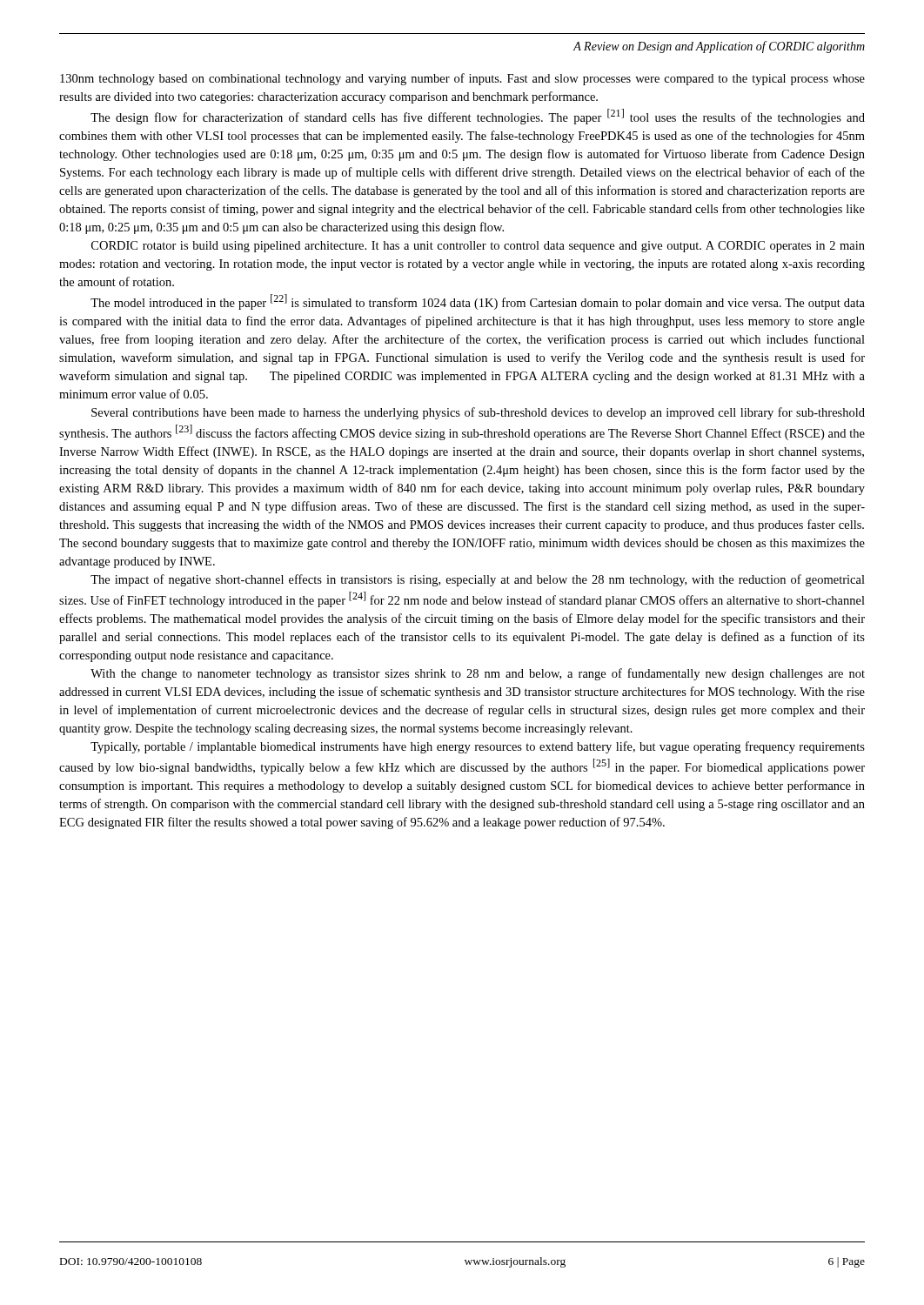Find the block on this page that starts "The model introduced"
The image size is (924, 1305).
coord(462,348)
